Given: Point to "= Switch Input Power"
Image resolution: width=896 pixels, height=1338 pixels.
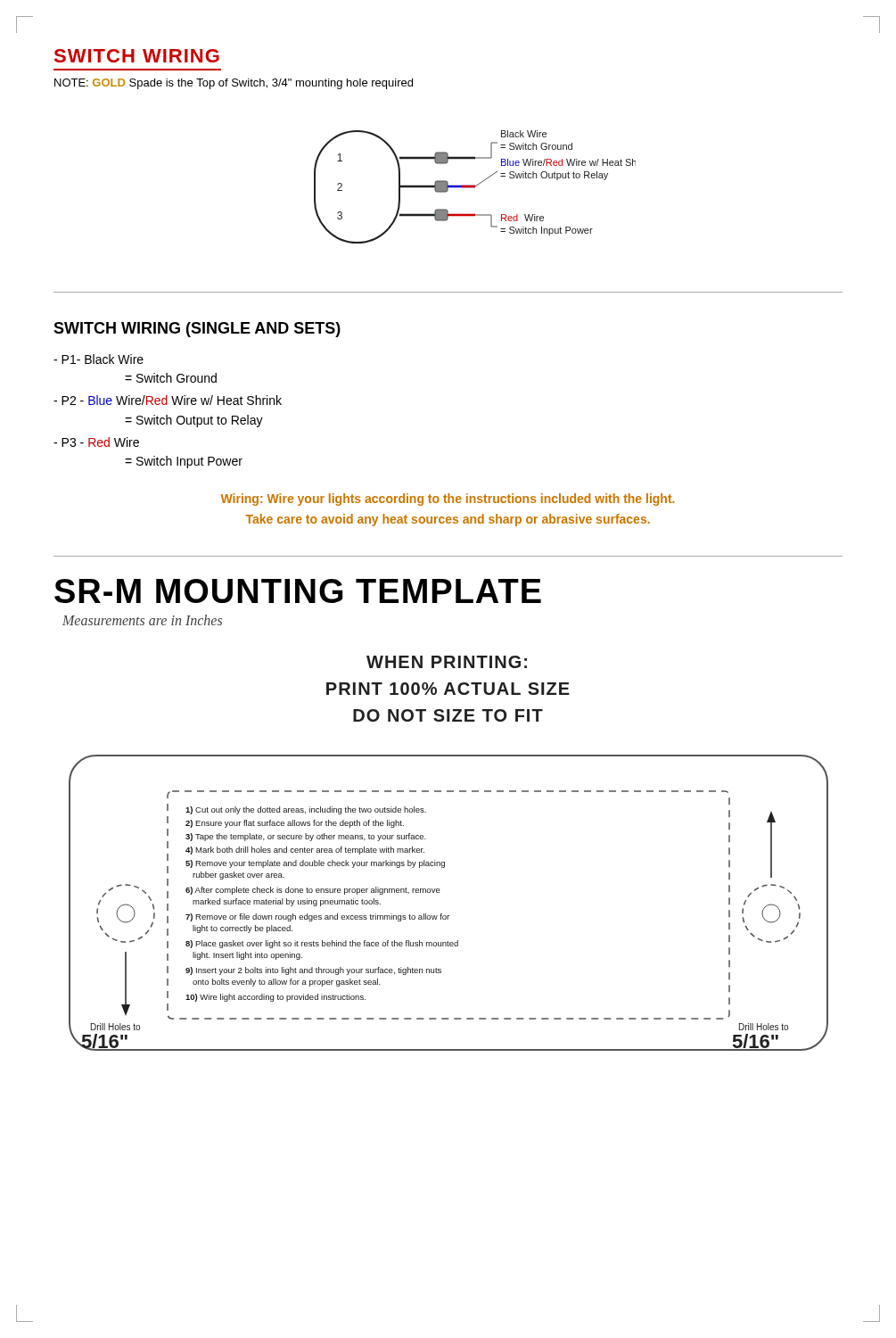Looking at the screenshot, I should (x=184, y=461).
